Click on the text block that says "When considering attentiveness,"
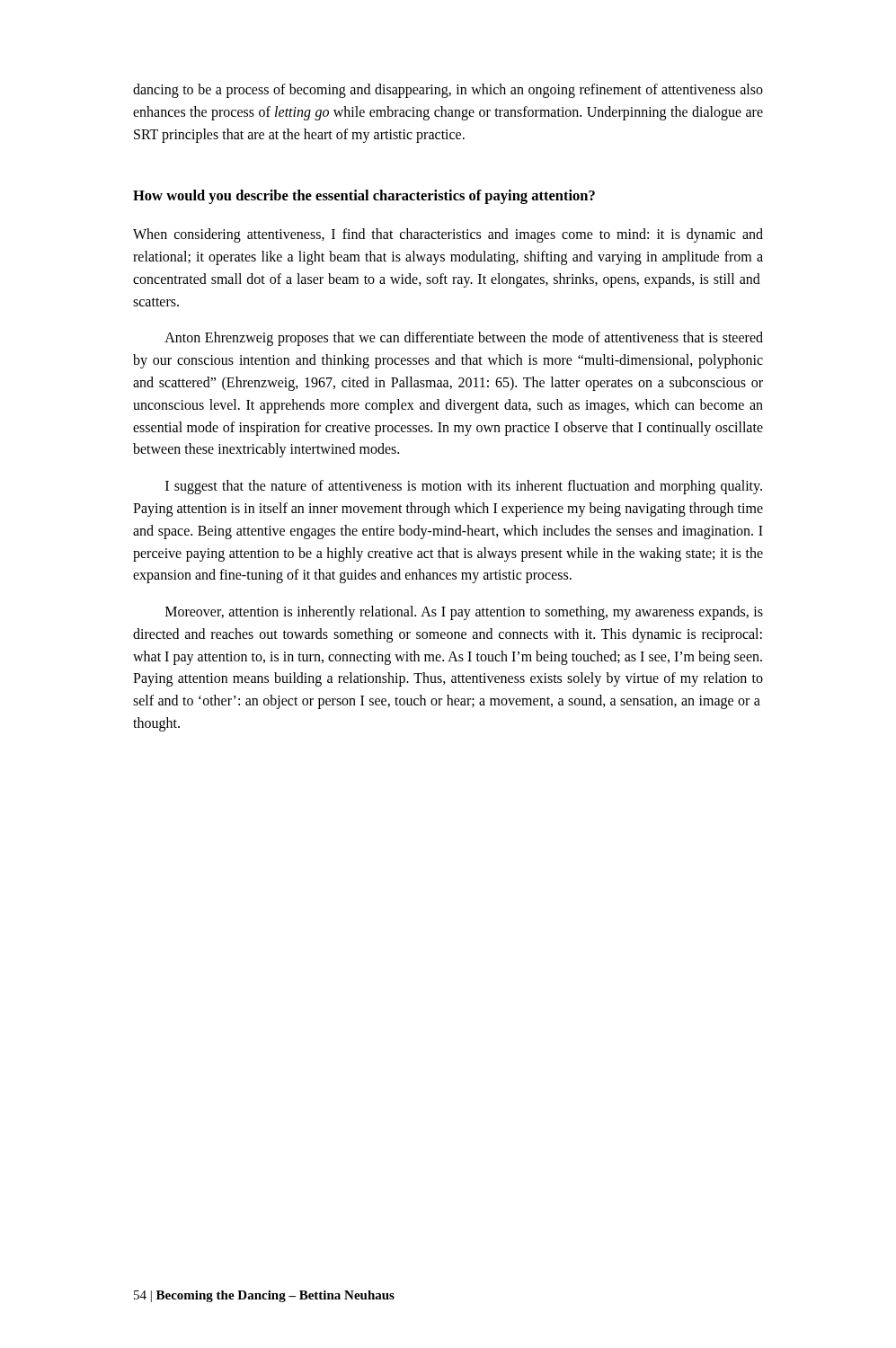 click(x=448, y=268)
